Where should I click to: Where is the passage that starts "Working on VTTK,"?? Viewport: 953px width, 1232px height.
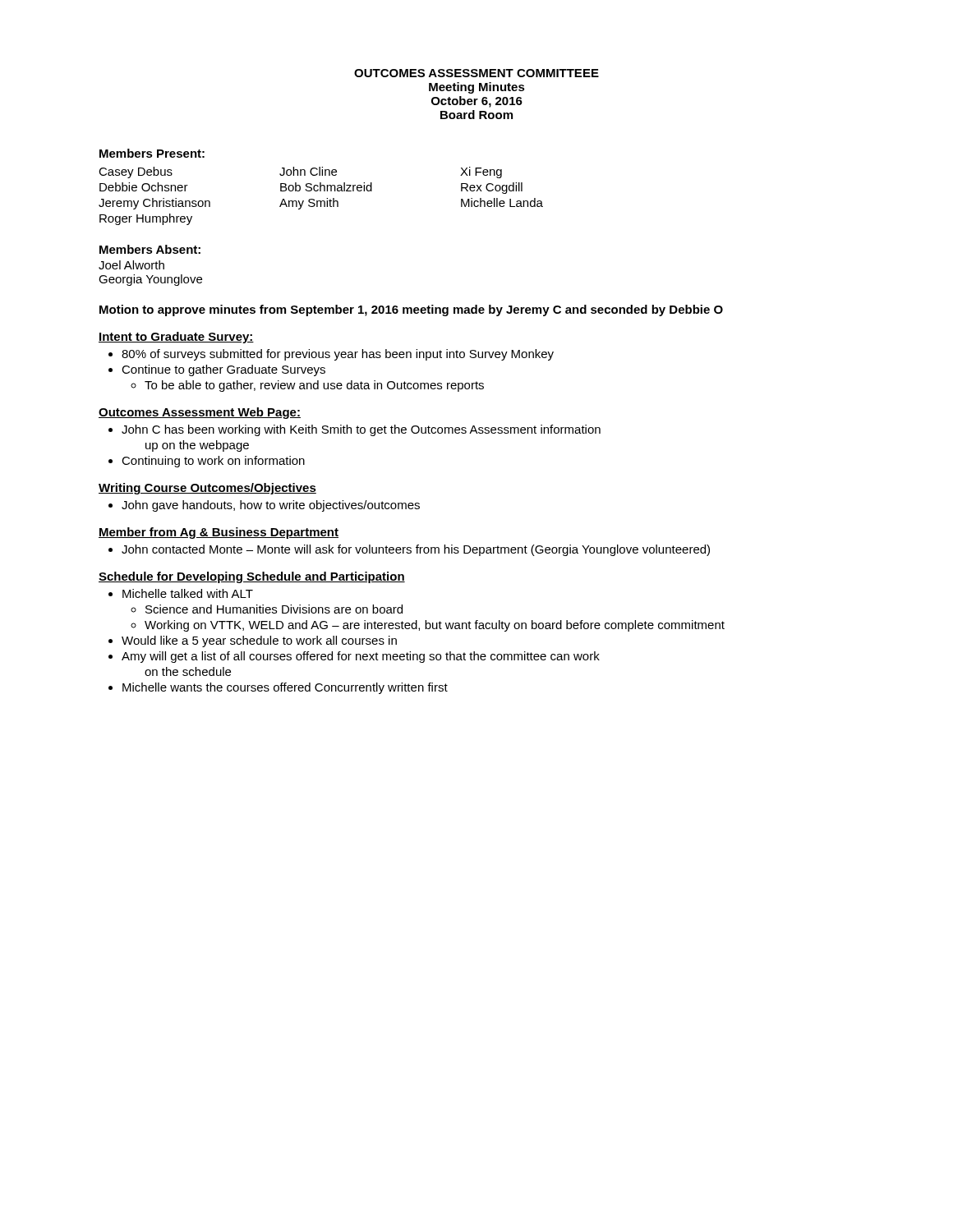pos(500,625)
